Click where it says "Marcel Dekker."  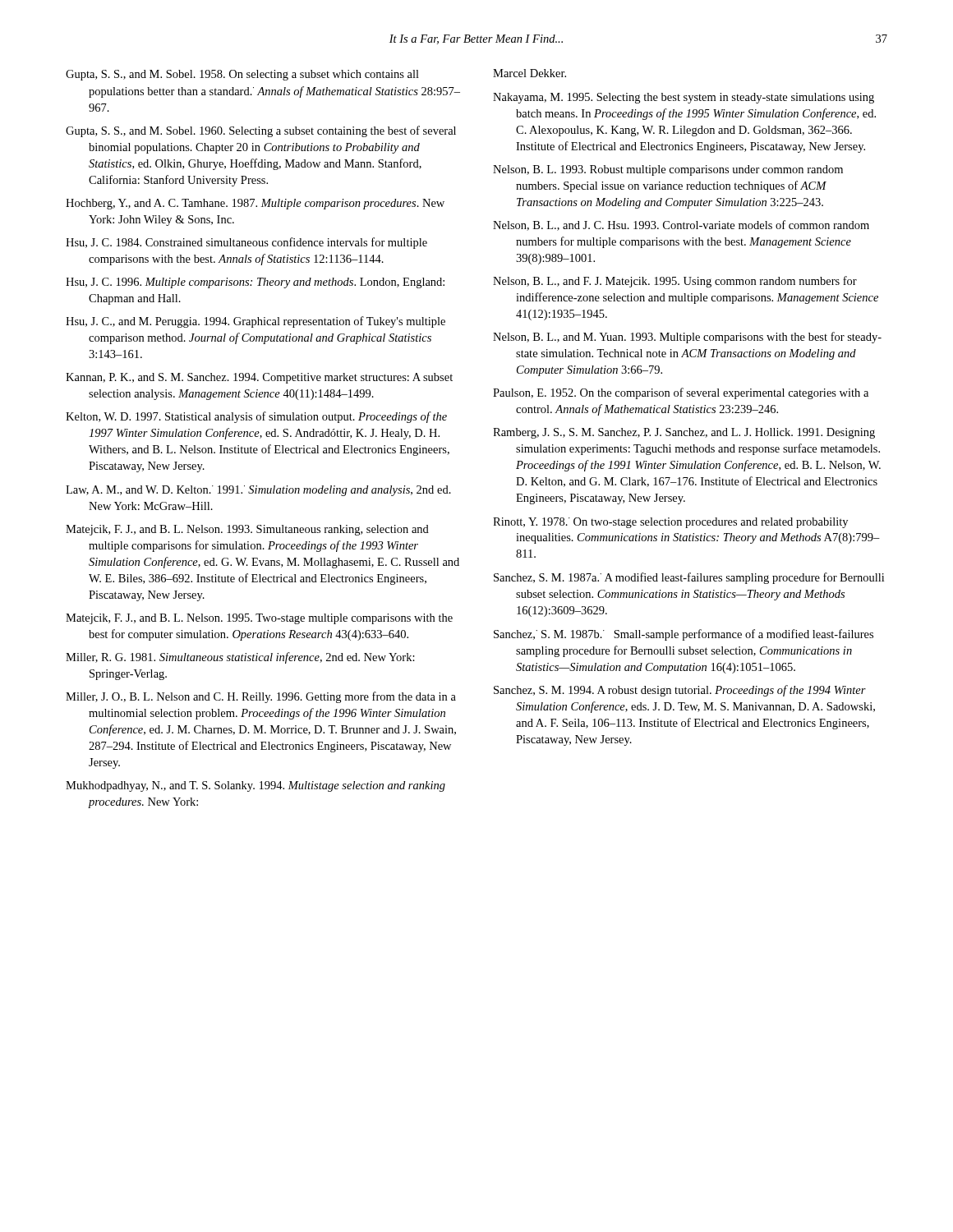[x=530, y=73]
